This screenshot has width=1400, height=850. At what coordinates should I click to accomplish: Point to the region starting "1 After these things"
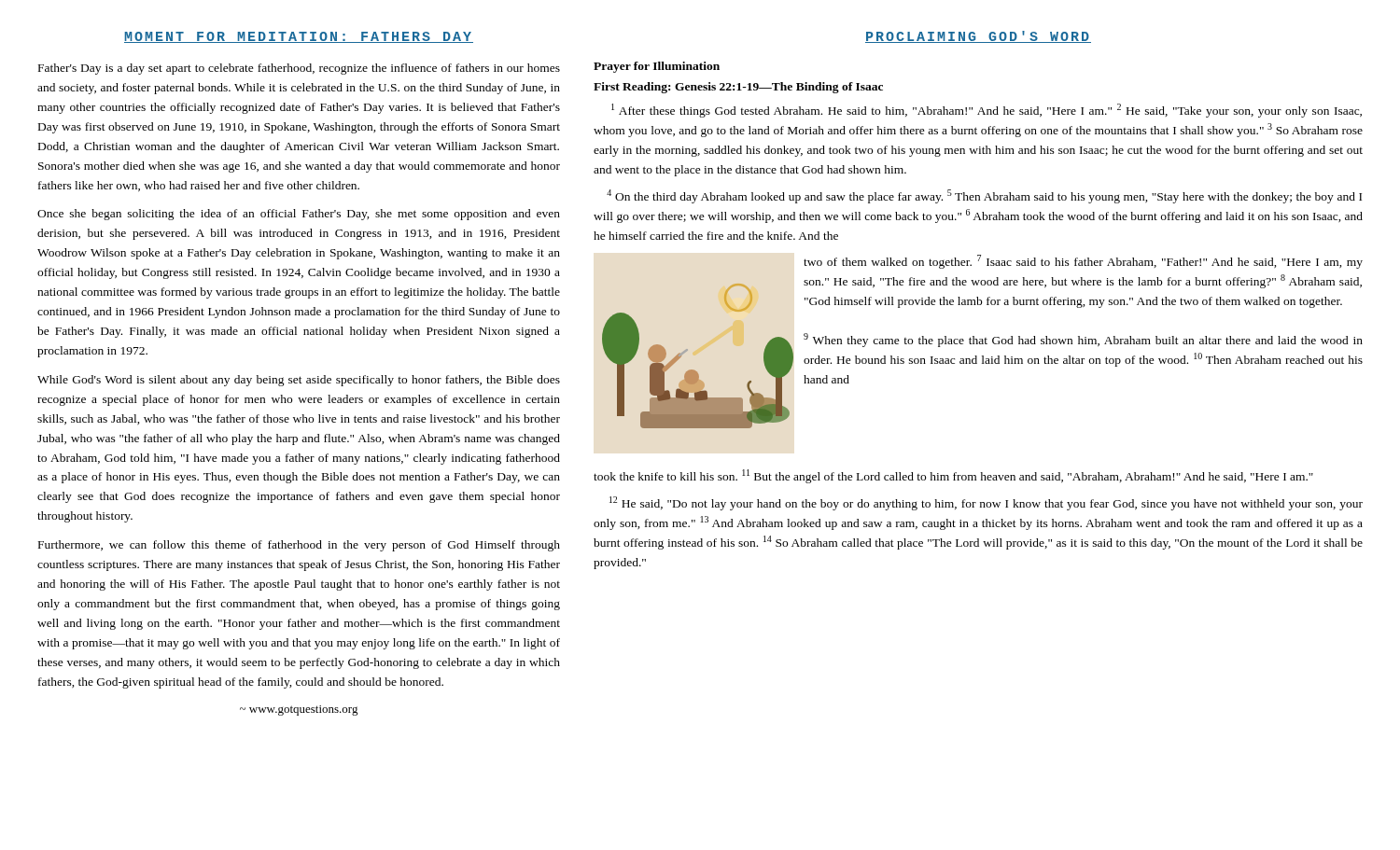pyautogui.click(x=978, y=139)
